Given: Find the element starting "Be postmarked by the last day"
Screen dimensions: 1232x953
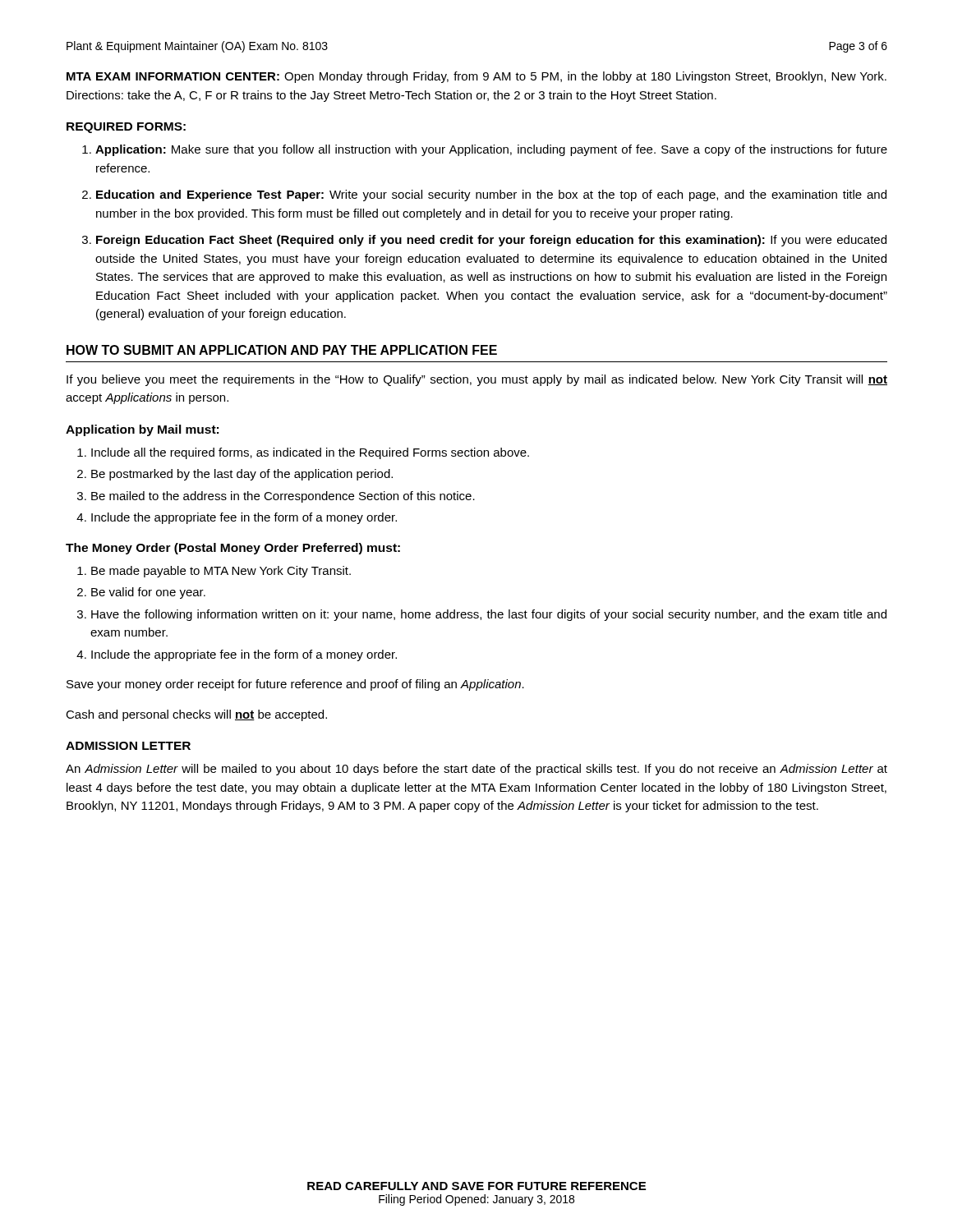Looking at the screenshot, I should pos(242,474).
